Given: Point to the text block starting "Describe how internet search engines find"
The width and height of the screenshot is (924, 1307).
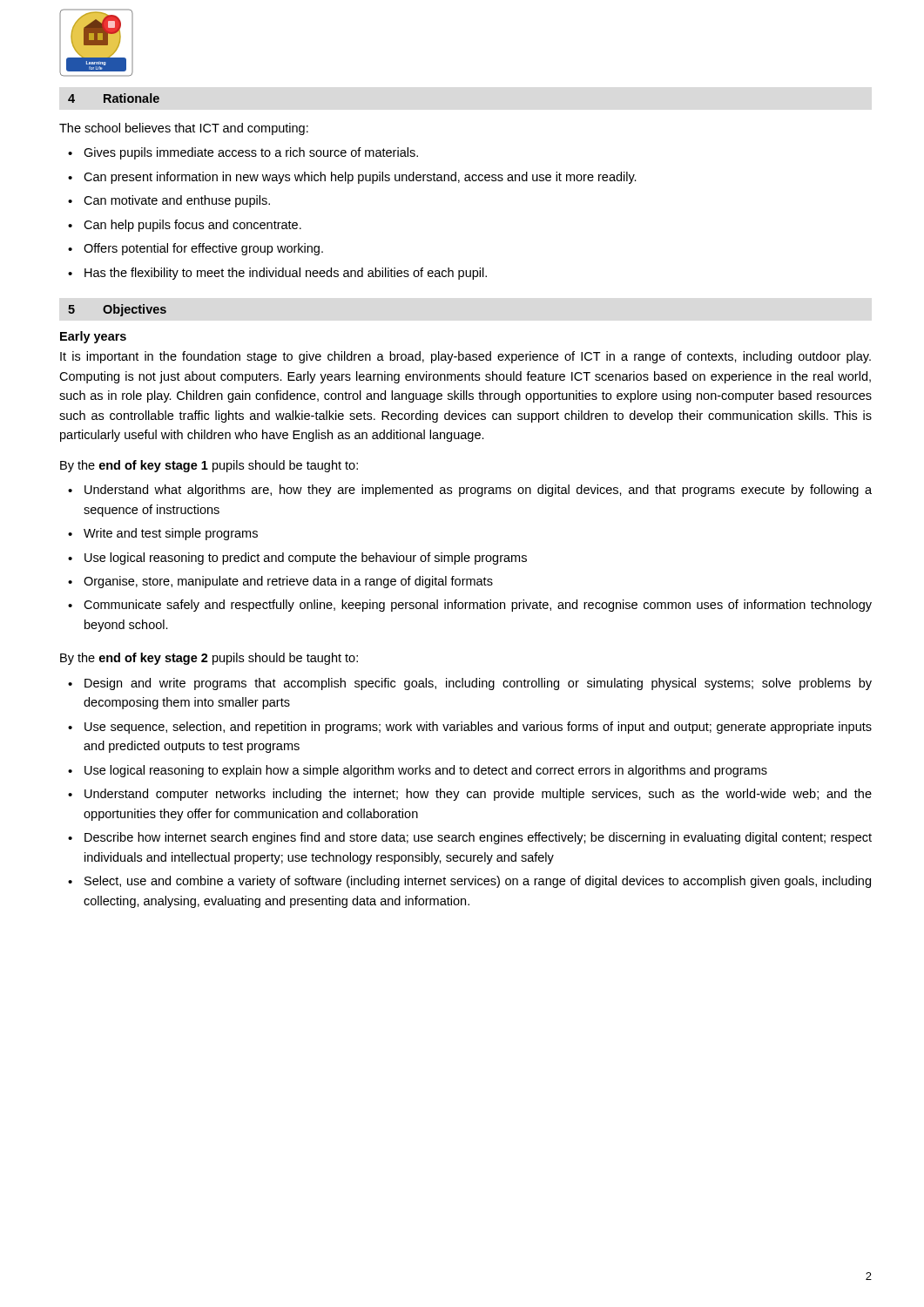Looking at the screenshot, I should 478,847.
